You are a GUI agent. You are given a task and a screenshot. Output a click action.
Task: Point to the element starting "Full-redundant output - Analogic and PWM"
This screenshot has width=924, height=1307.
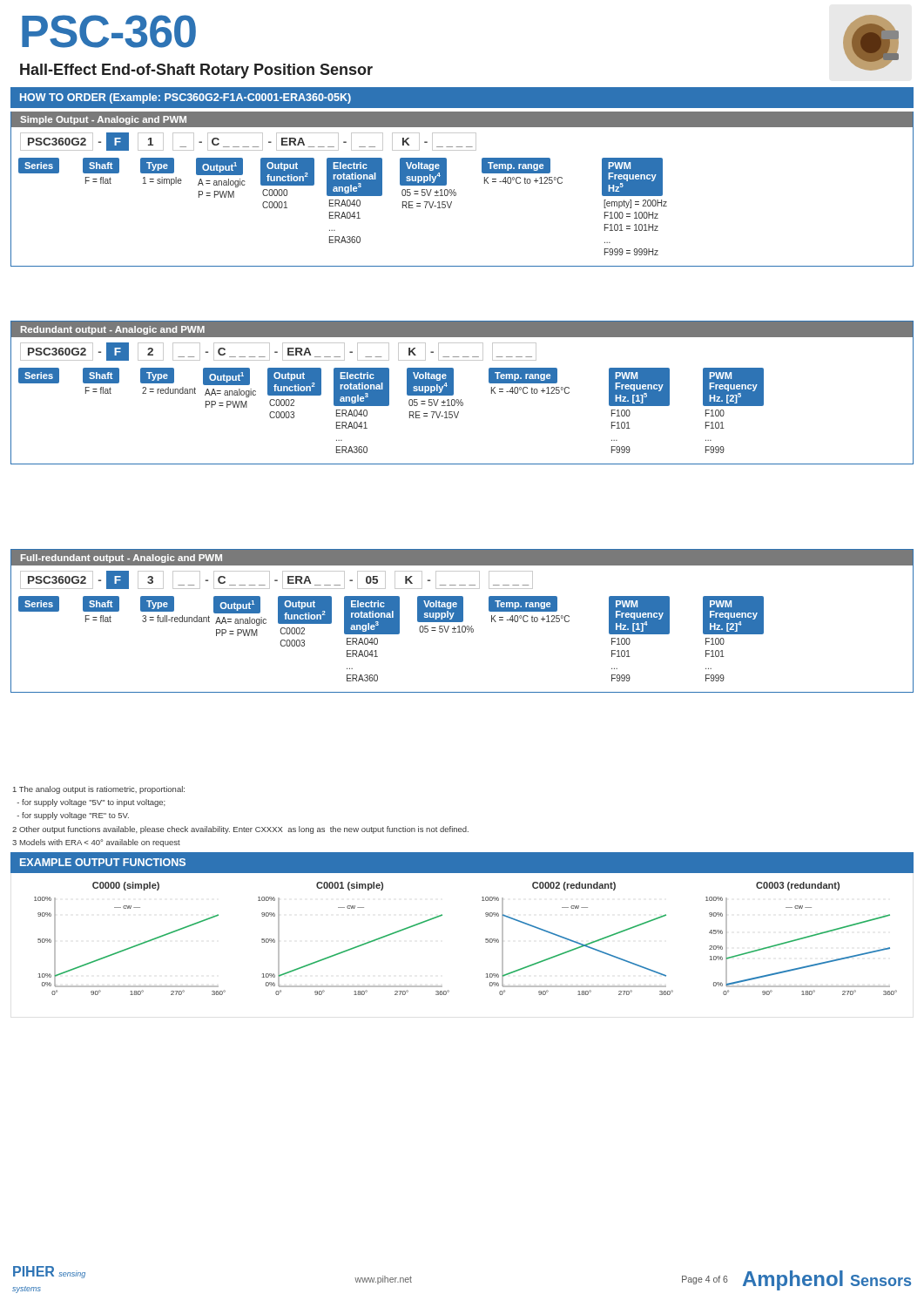[x=121, y=558]
